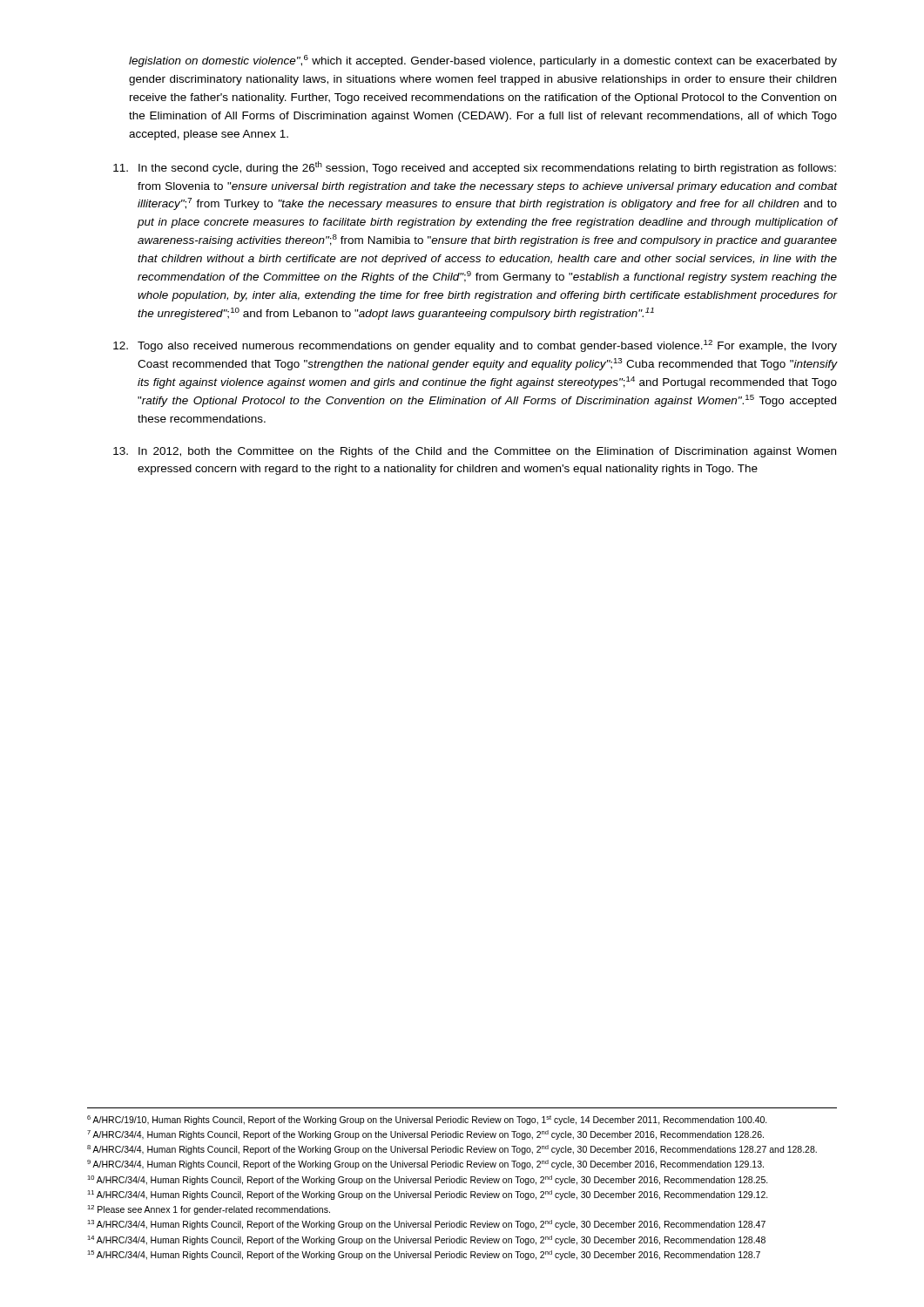Click the passage that begins "12 Please see Annex 1"
The width and height of the screenshot is (924, 1307).
(x=209, y=1209)
